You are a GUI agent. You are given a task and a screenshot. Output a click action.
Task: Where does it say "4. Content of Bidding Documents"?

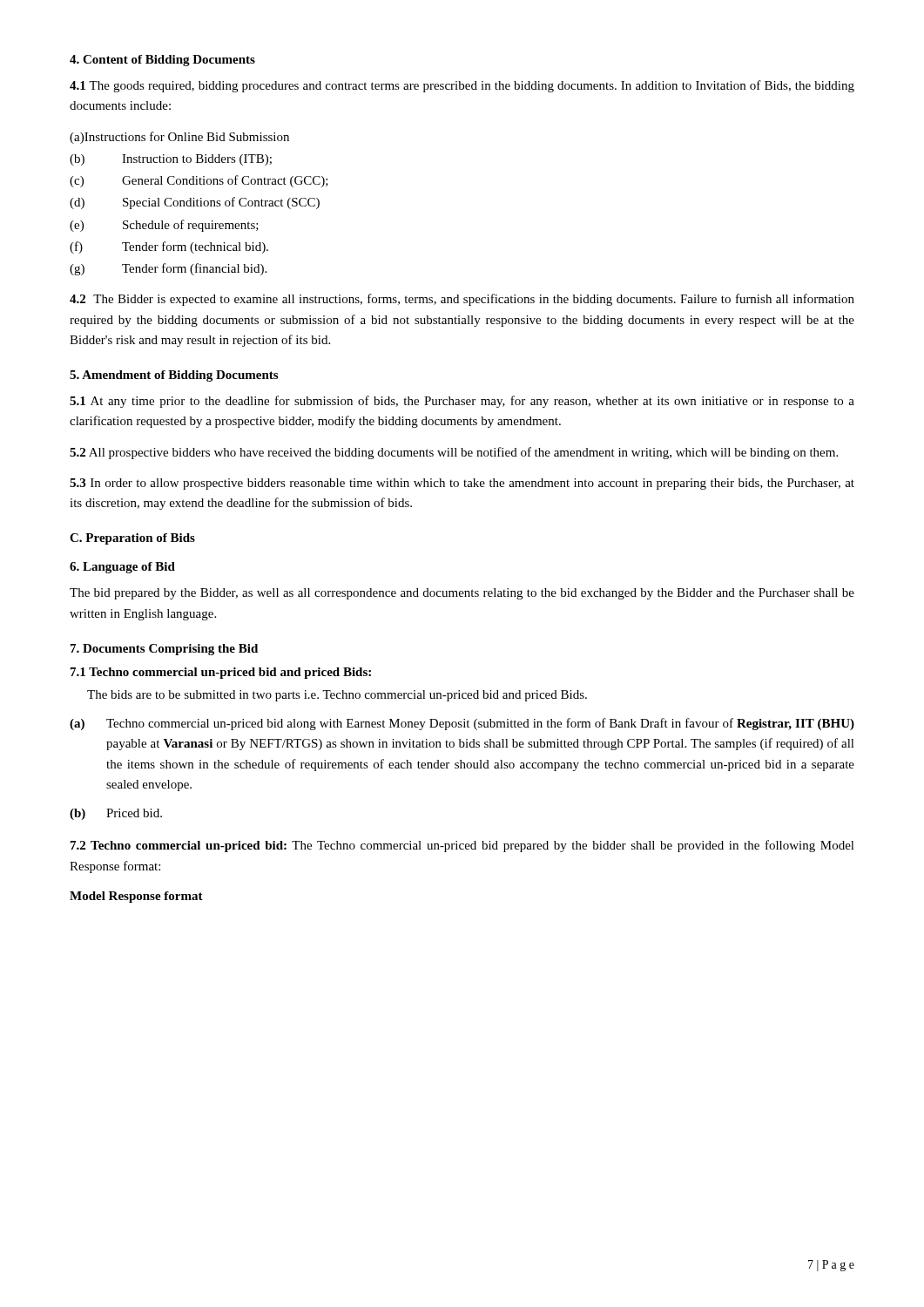pos(162,59)
